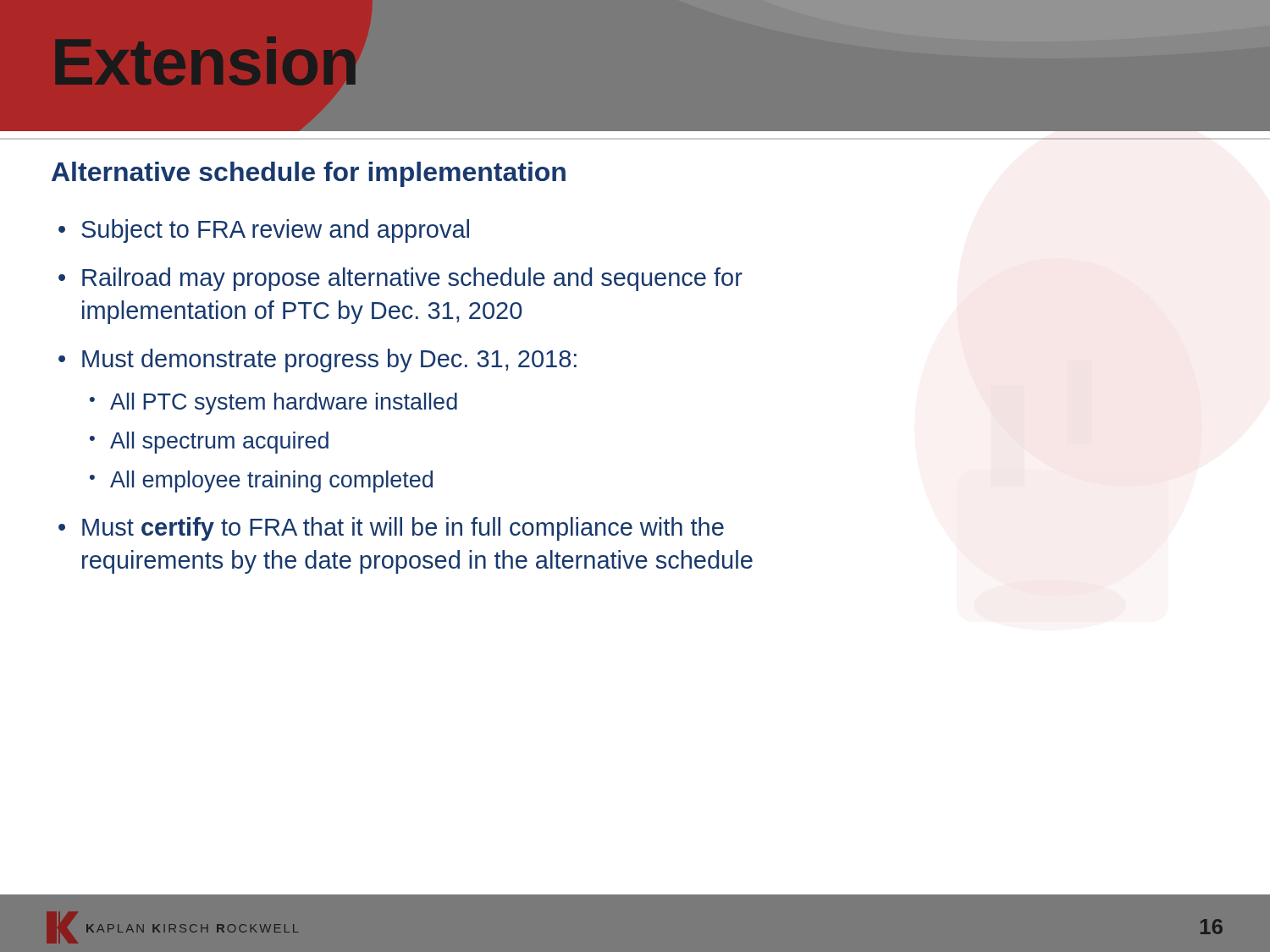The height and width of the screenshot is (952, 1270).
Task: Where does it say "Alternative schedule for implementation"?
Action: 309,172
